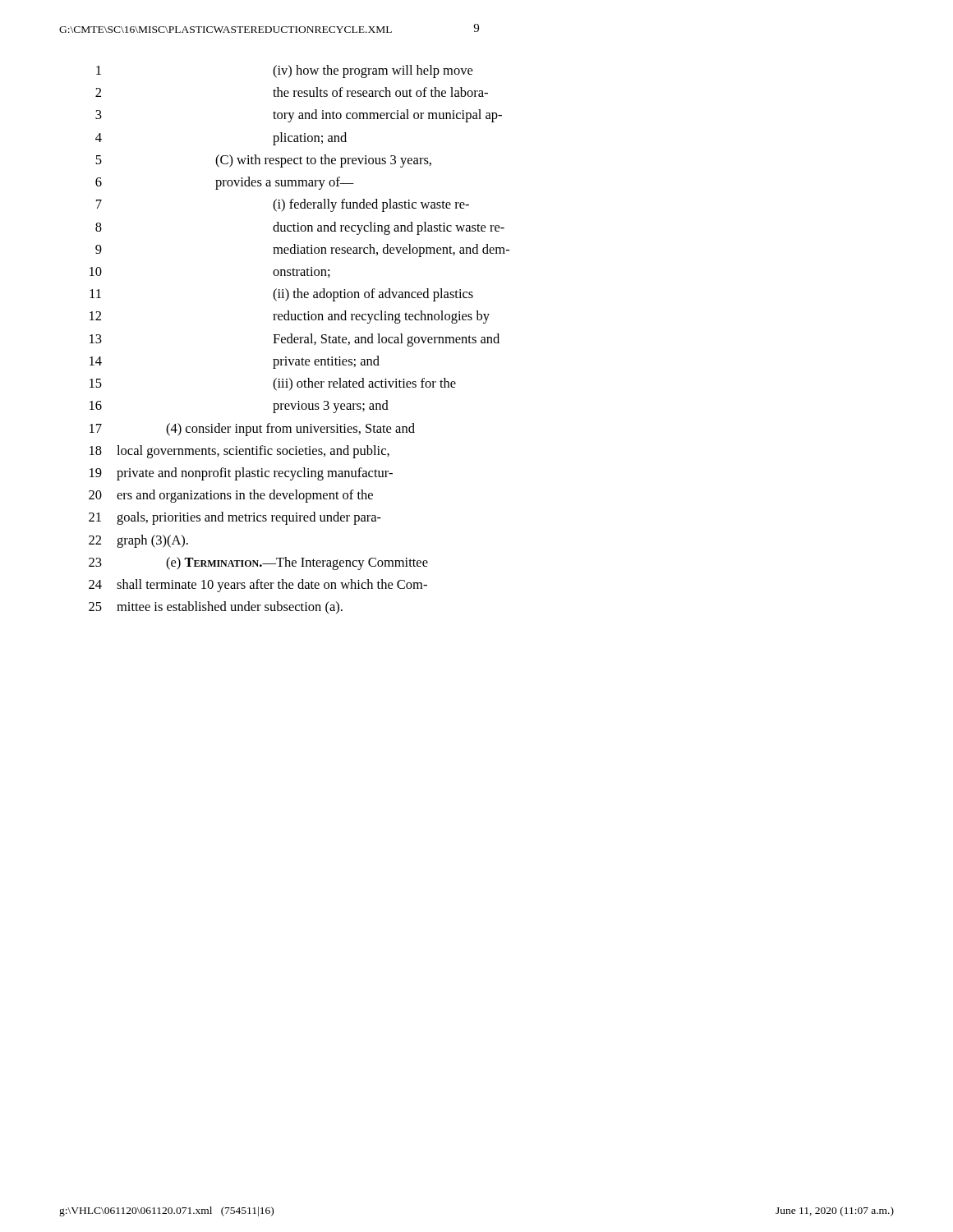Click the passage that begins "5 (C) with respect to the previous"
Image resolution: width=953 pixels, height=1232 pixels.
pyautogui.click(x=263, y=161)
